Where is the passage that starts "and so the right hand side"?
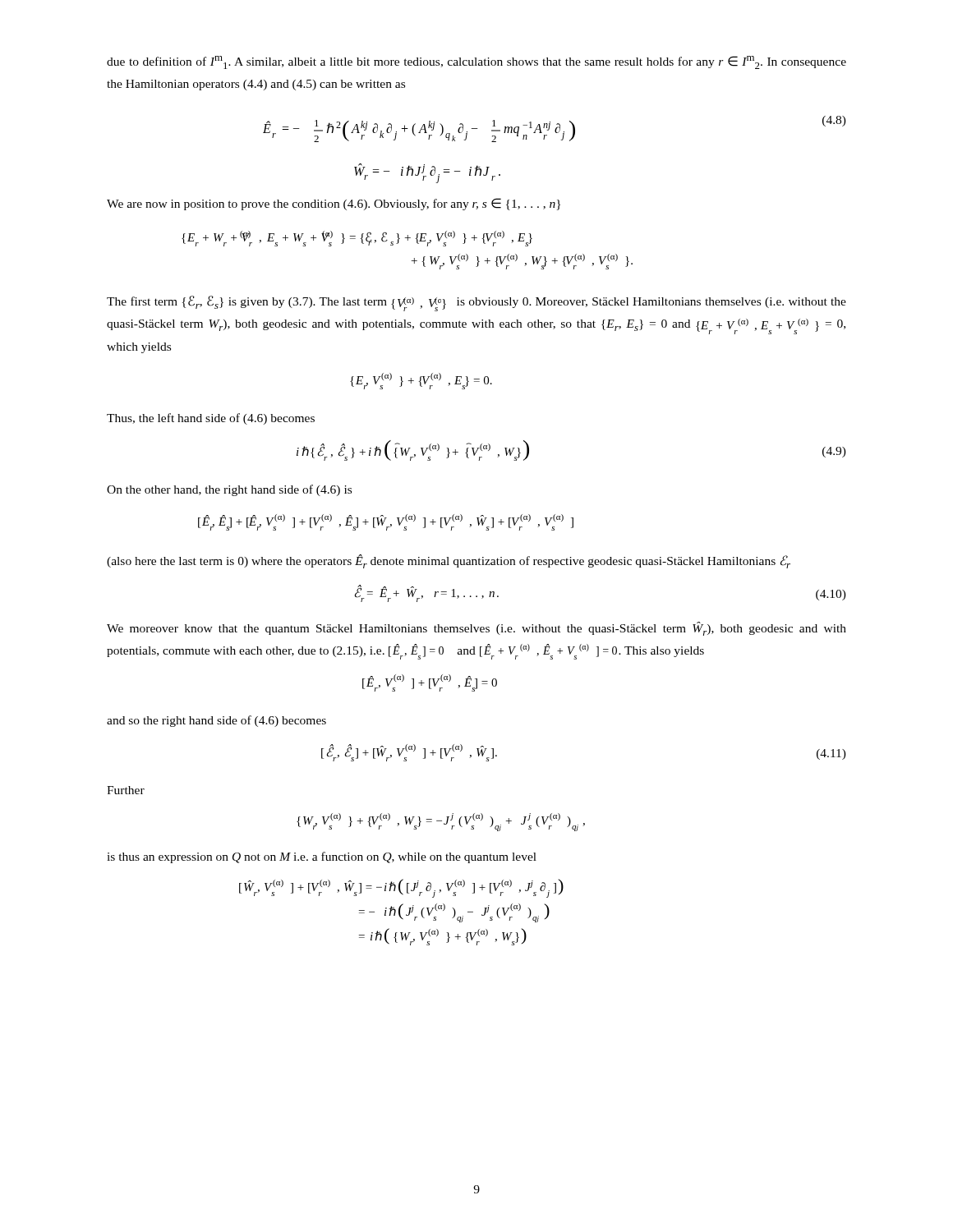The height and width of the screenshot is (1232, 953). 217,720
